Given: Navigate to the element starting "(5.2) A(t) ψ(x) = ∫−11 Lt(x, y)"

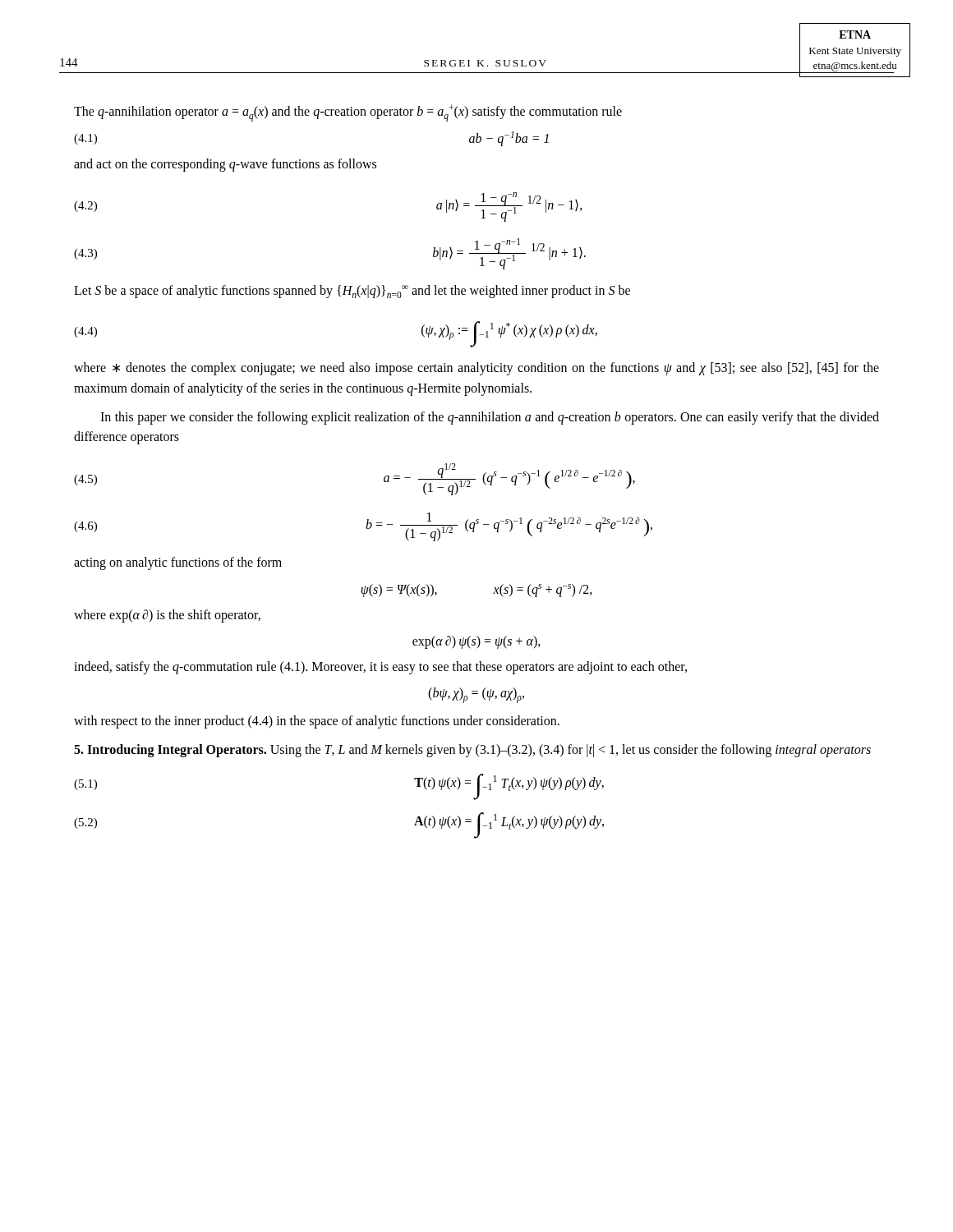Looking at the screenshot, I should point(476,823).
